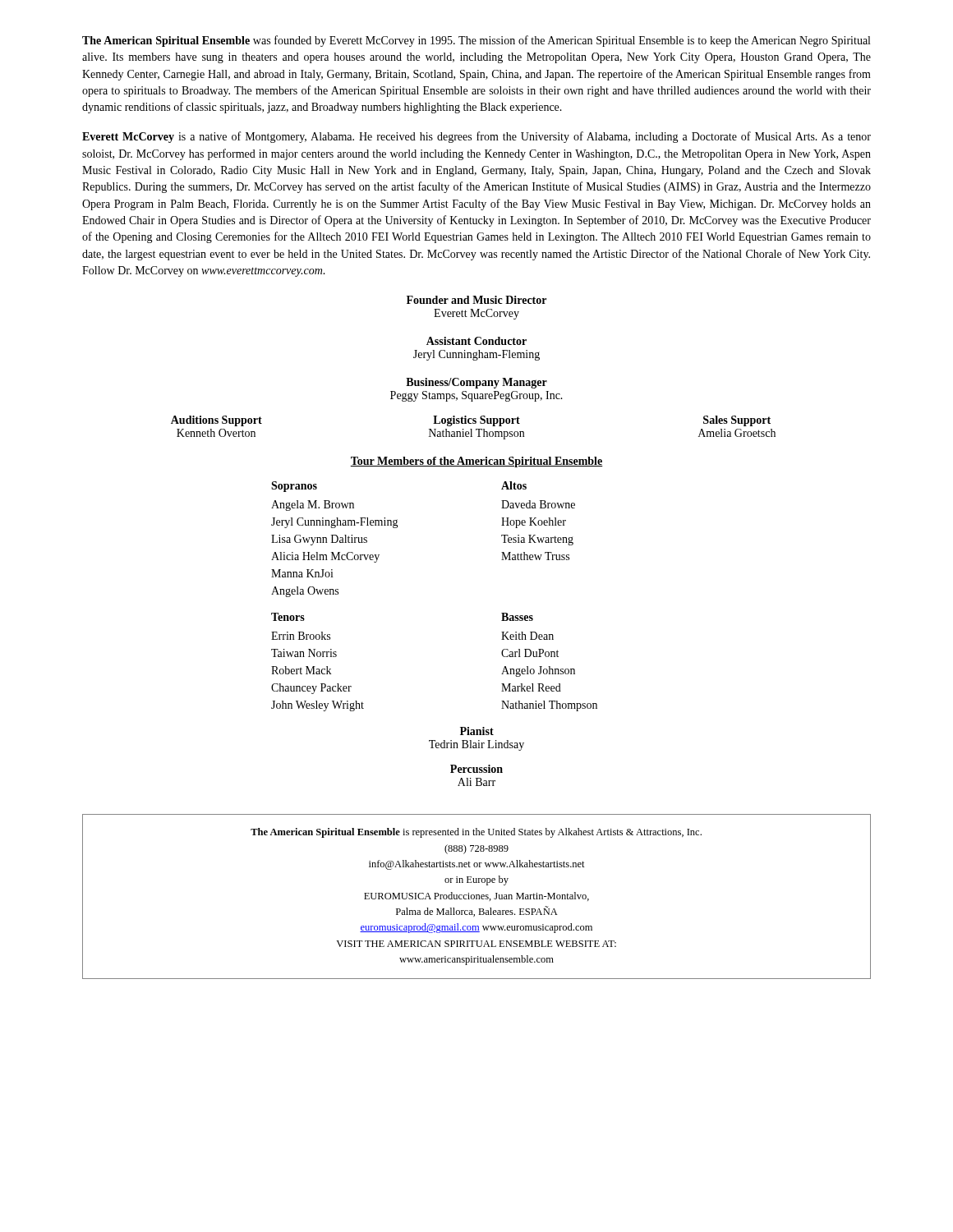Image resolution: width=953 pixels, height=1232 pixels.
Task: Locate the list item that says "Tenors Errin Brooks Taiwan"
Action: click(x=288, y=617)
